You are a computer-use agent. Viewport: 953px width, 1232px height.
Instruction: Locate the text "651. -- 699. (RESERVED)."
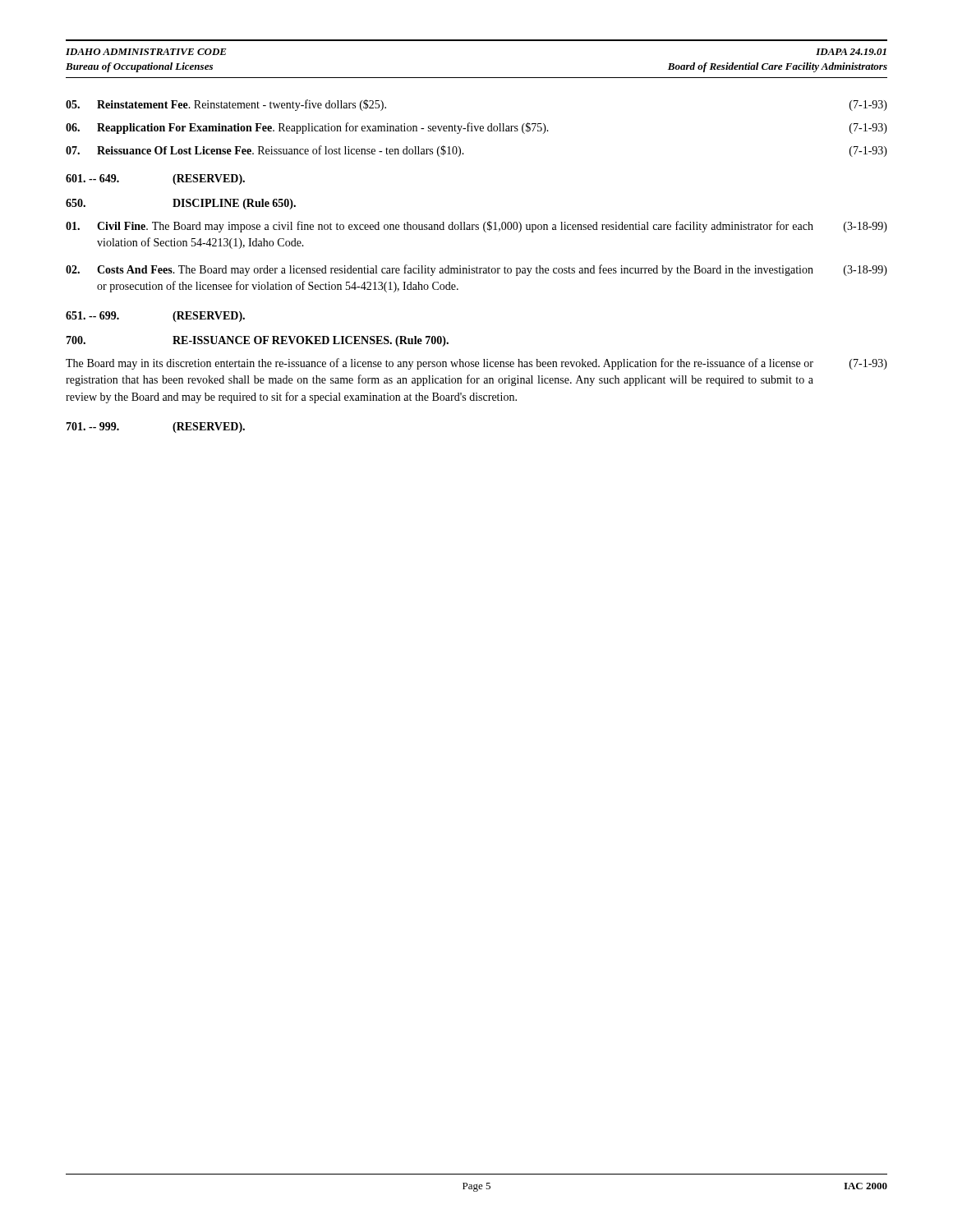coord(81,317)
